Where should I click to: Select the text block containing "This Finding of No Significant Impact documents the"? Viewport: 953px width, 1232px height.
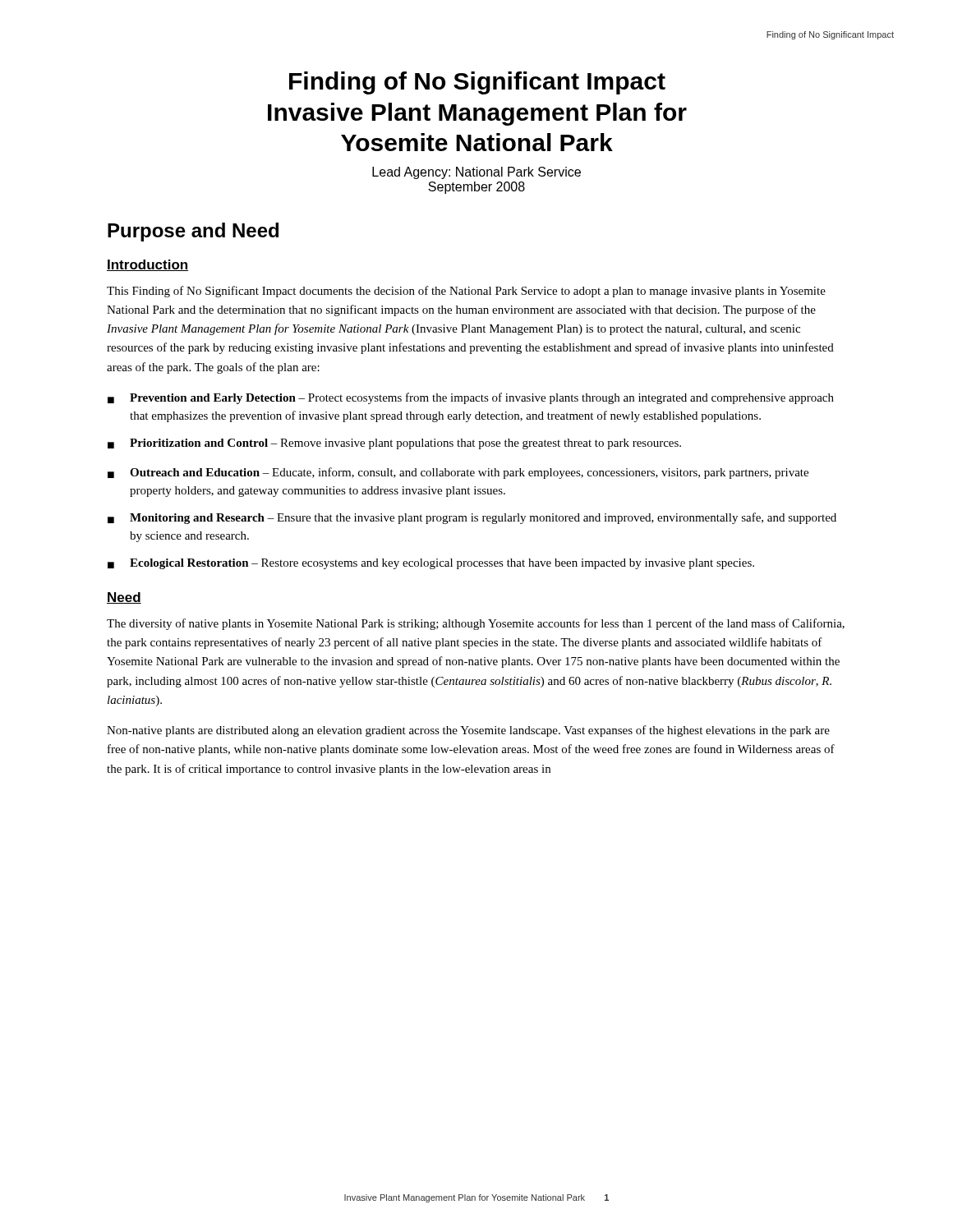tap(470, 329)
